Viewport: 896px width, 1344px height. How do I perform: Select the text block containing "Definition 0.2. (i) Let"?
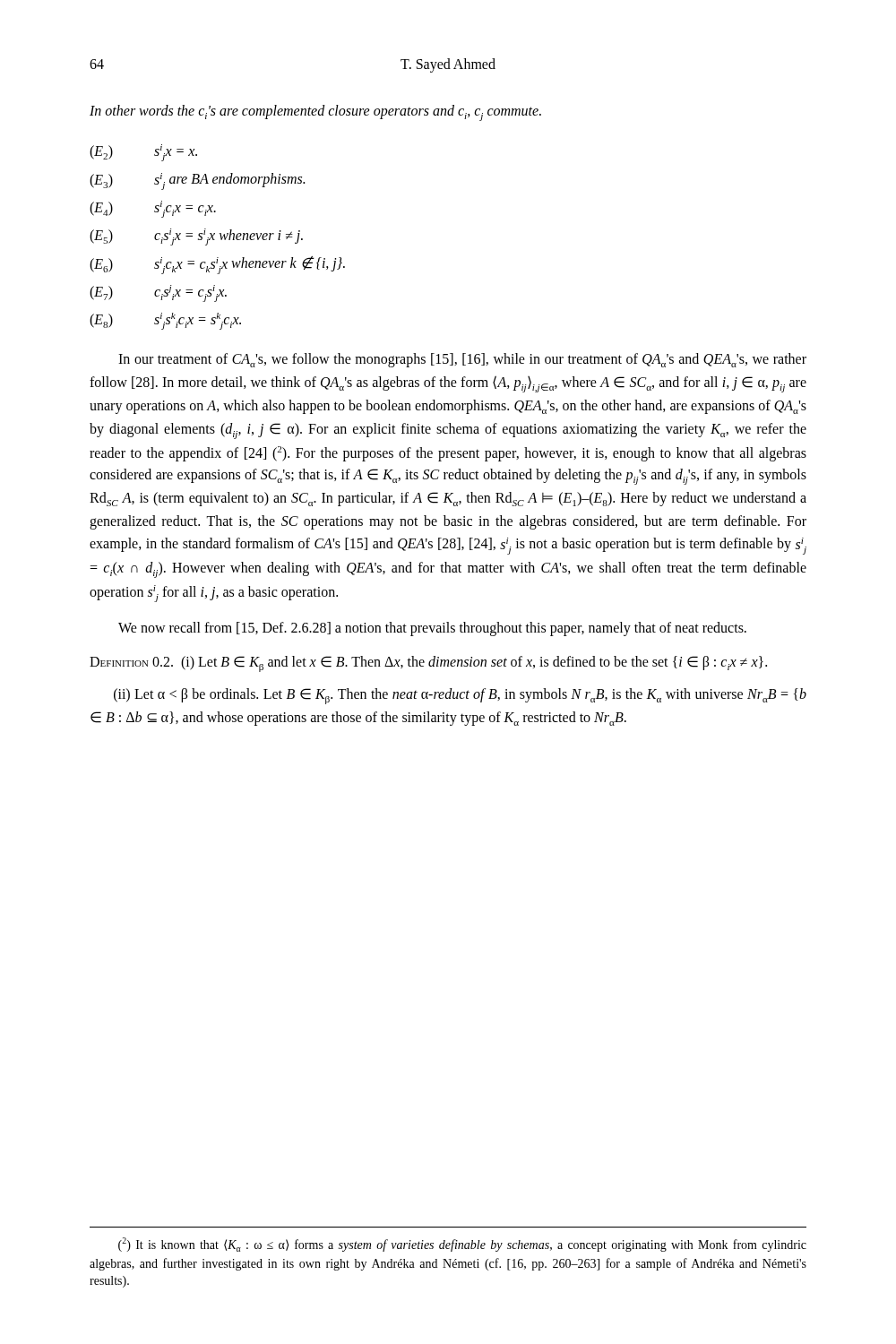click(x=448, y=691)
